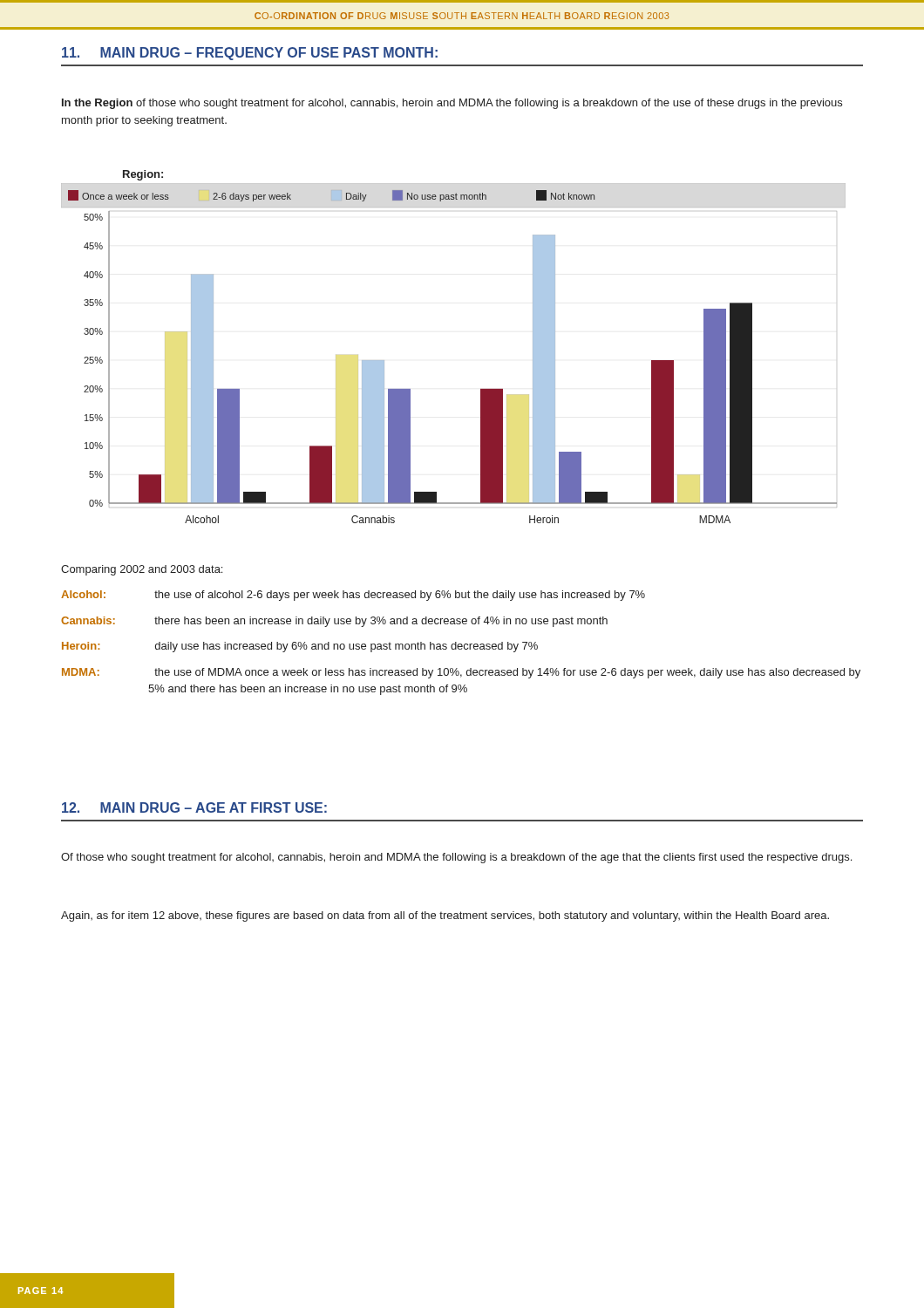The height and width of the screenshot is (1308, 924).
Task: Locate the block of text that opens with "Cannabis: there has been"
Action: point(335,620)
